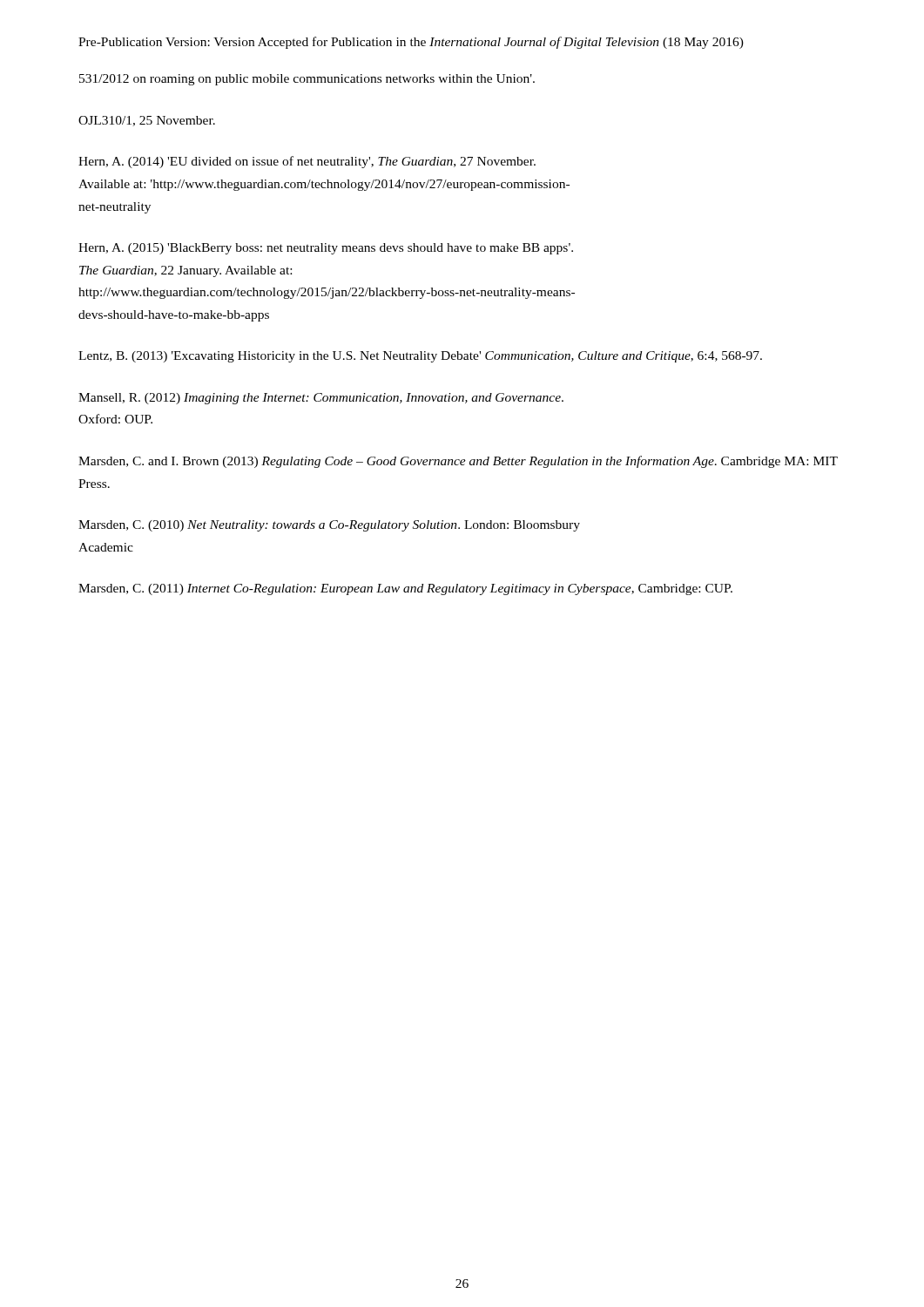Find the text block with the text "Hern, A. (2015) 'BlackBerry boss:"

click(327, 280)
